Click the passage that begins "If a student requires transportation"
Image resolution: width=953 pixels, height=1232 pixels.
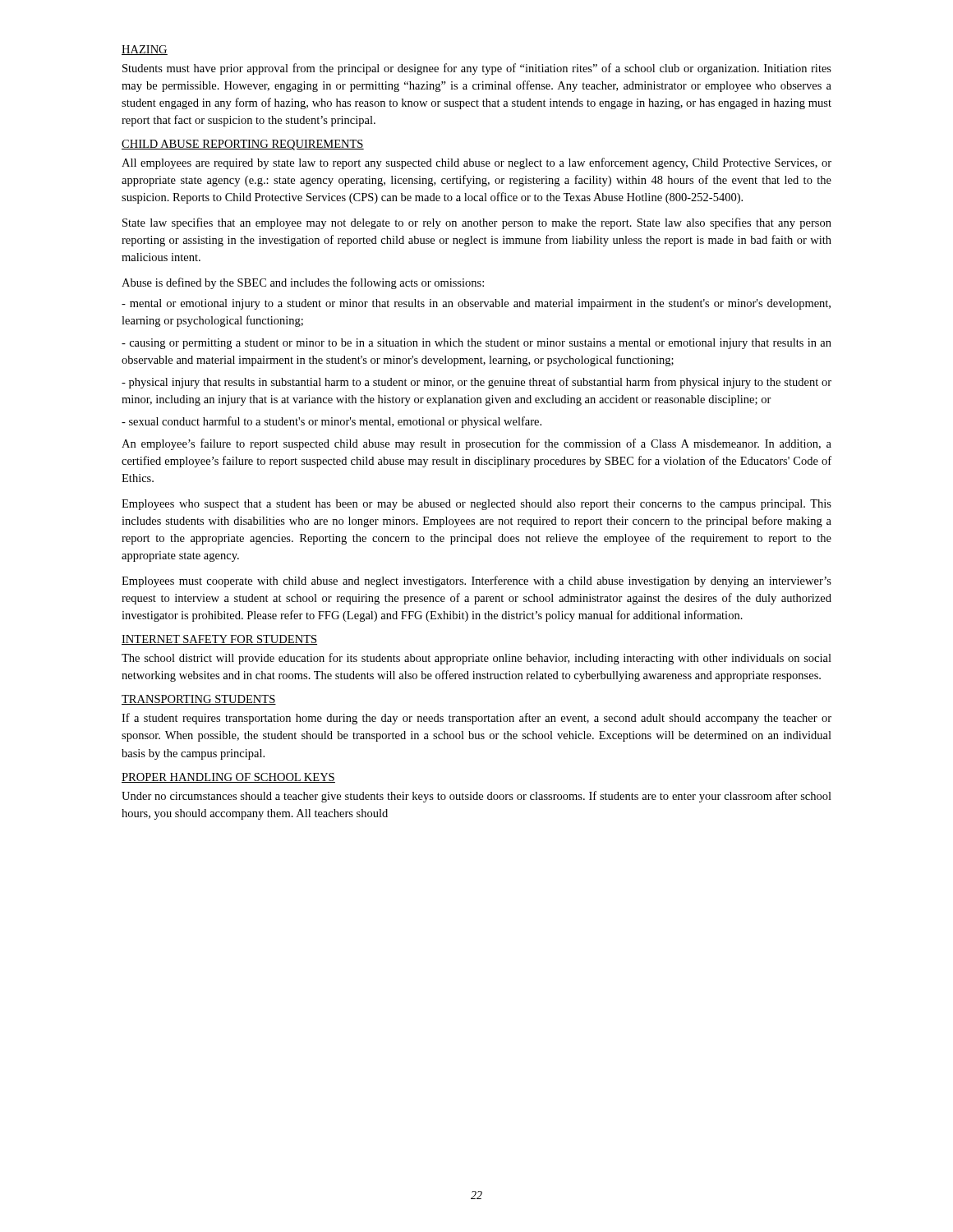(476, 736)
